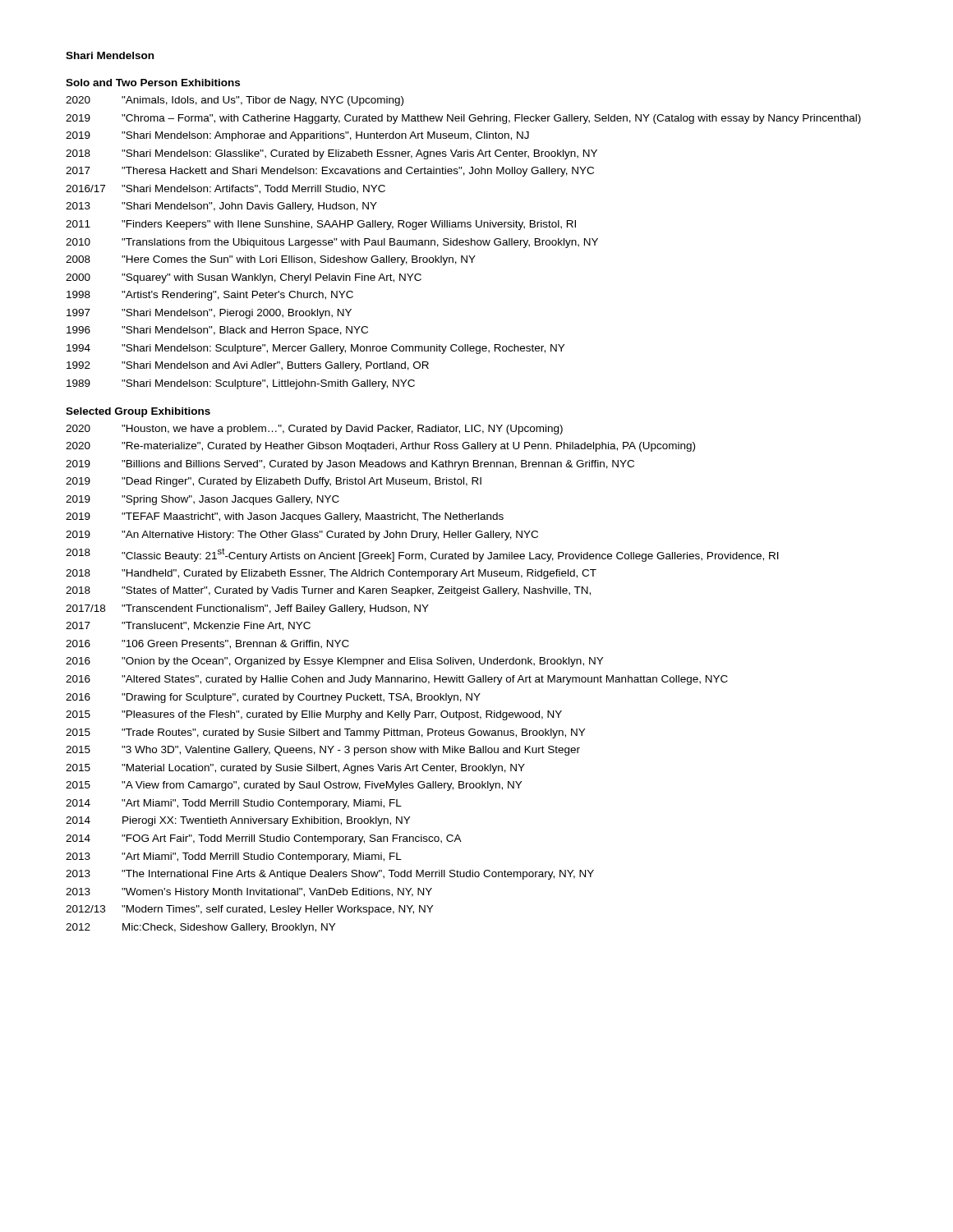The height and width of the screenshot is (1232, 953).
Task: Click on the list item containing "2019 "Billions and"
Action: pyautogui.click(x=476, y=464)
